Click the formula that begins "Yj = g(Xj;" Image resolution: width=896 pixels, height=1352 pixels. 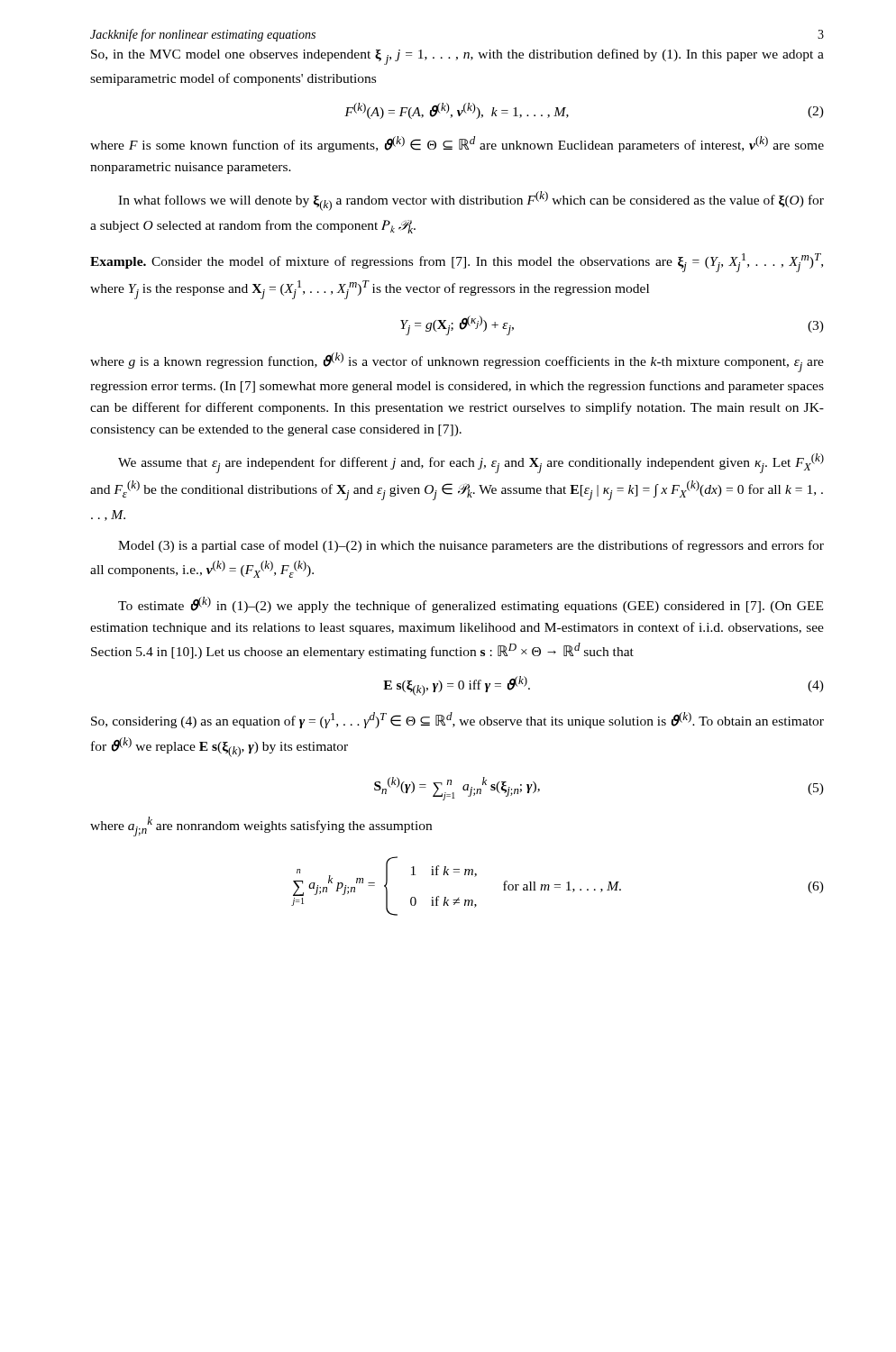[452, 324]
